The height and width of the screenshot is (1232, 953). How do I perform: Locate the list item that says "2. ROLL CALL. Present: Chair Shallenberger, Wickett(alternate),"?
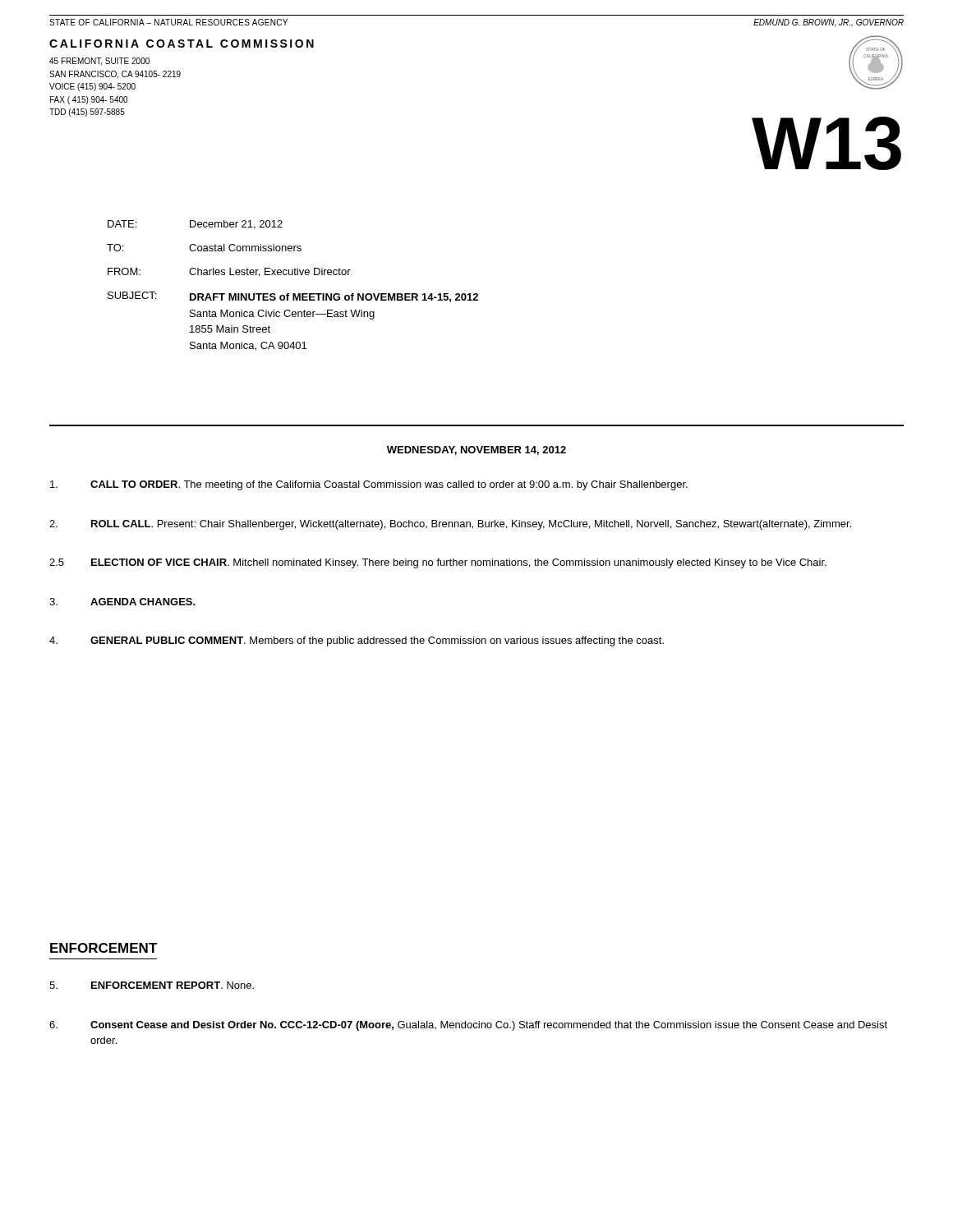pos(476,523)
